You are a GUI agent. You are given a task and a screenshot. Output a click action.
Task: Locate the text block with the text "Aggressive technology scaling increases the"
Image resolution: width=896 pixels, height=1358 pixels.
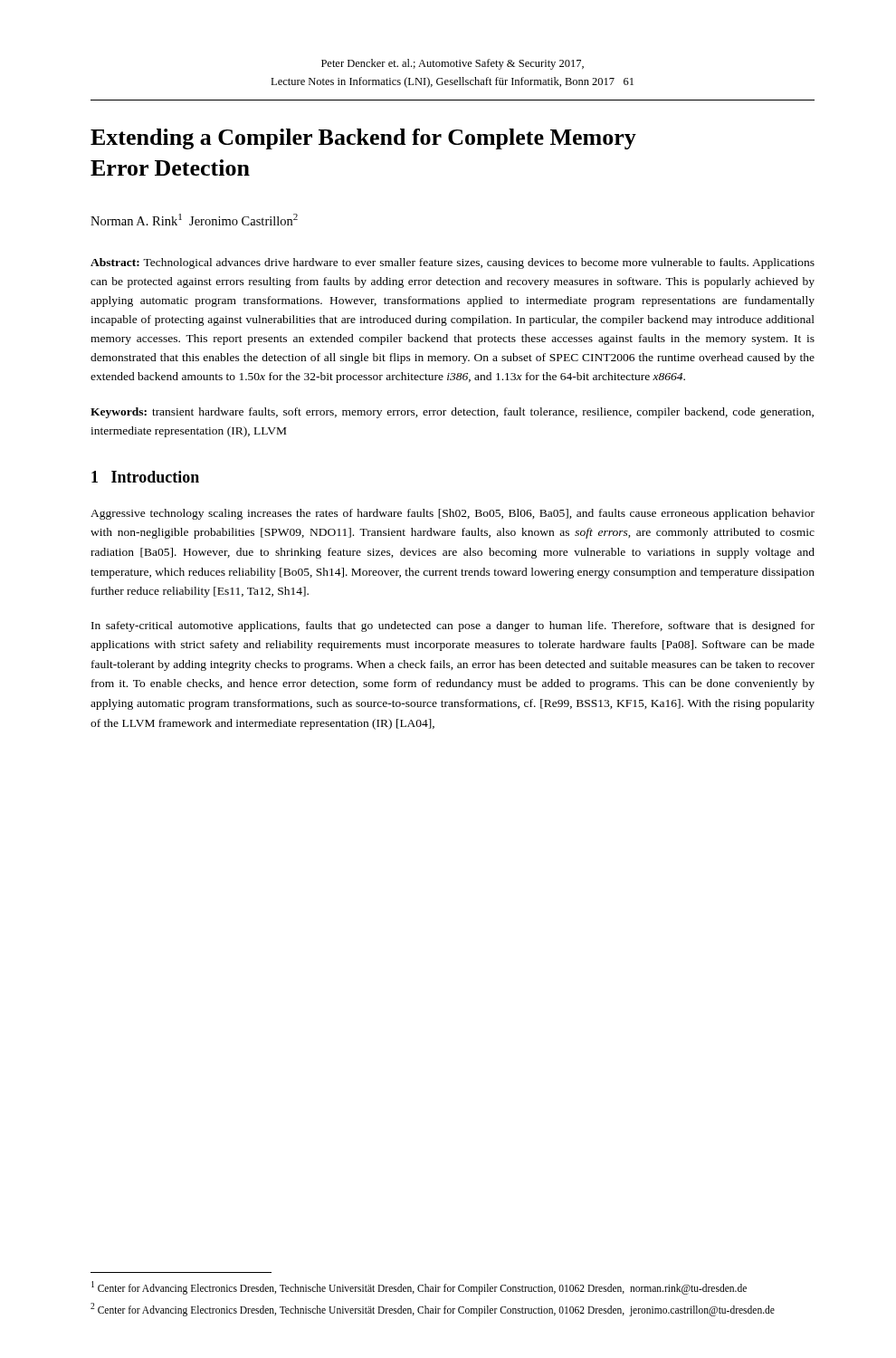[453, 552]
